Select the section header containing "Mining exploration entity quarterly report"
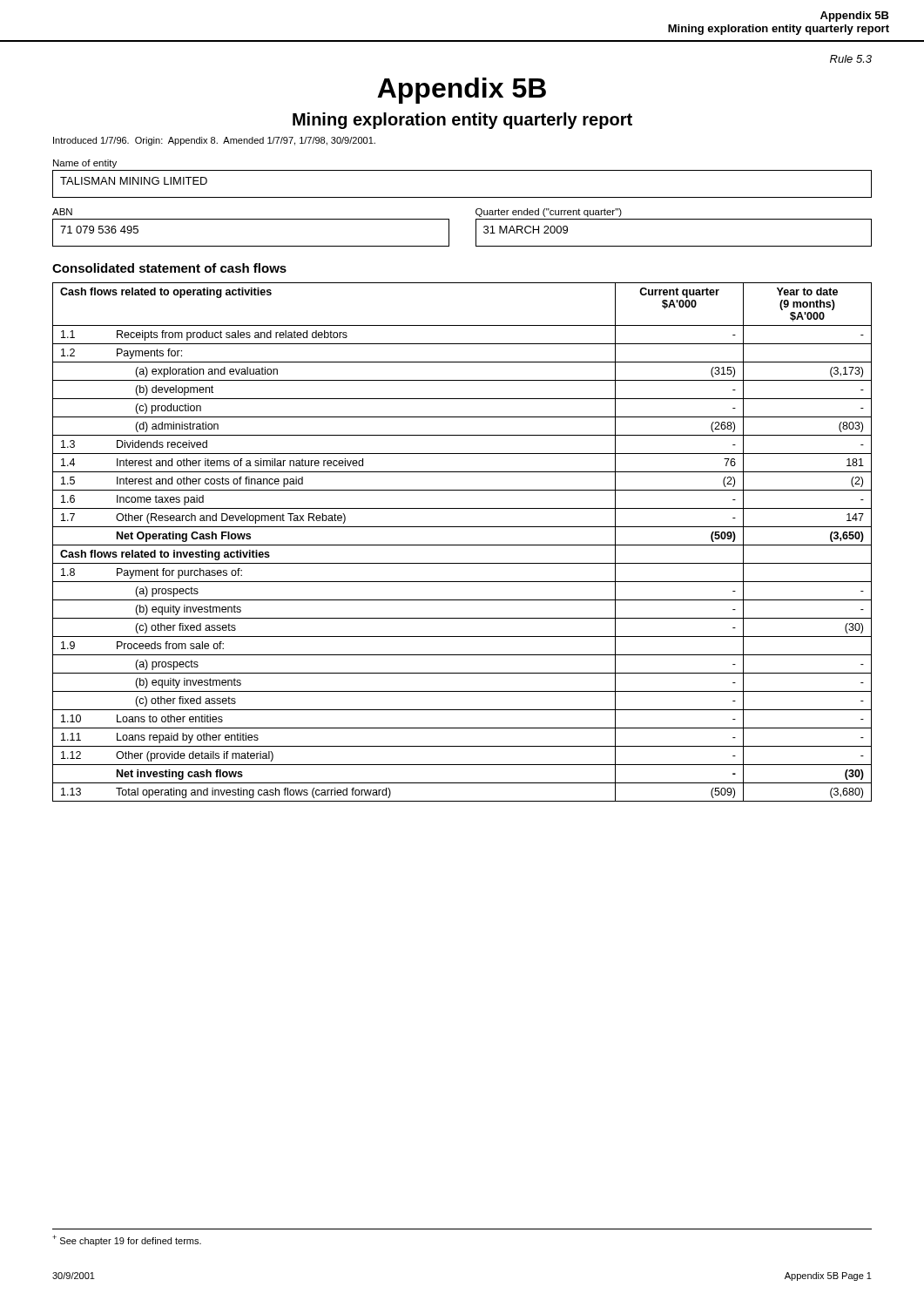The width and height of the screenshot is (924, 1307). pos(462,119)
